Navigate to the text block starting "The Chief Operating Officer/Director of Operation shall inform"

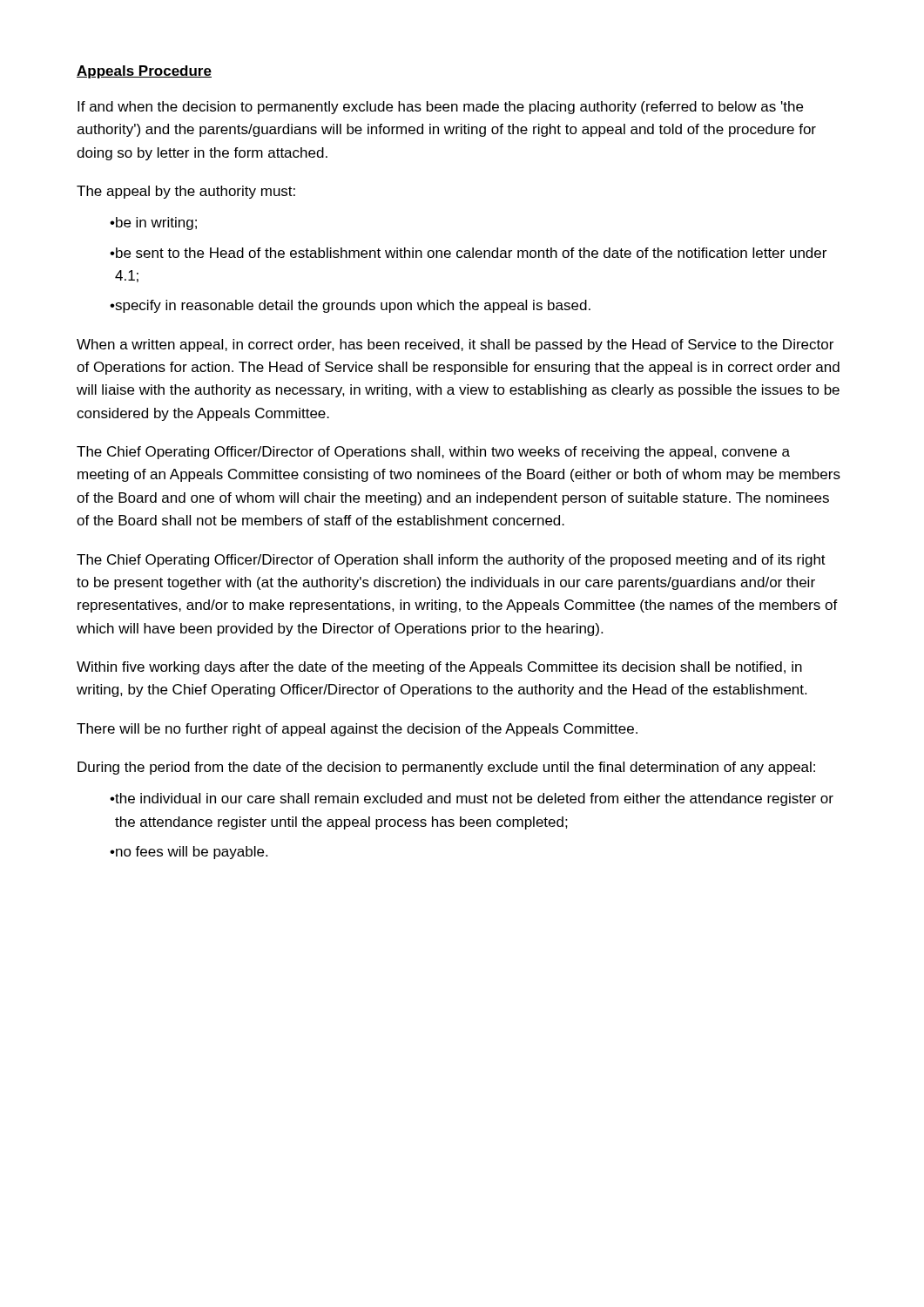pos(457,594)
